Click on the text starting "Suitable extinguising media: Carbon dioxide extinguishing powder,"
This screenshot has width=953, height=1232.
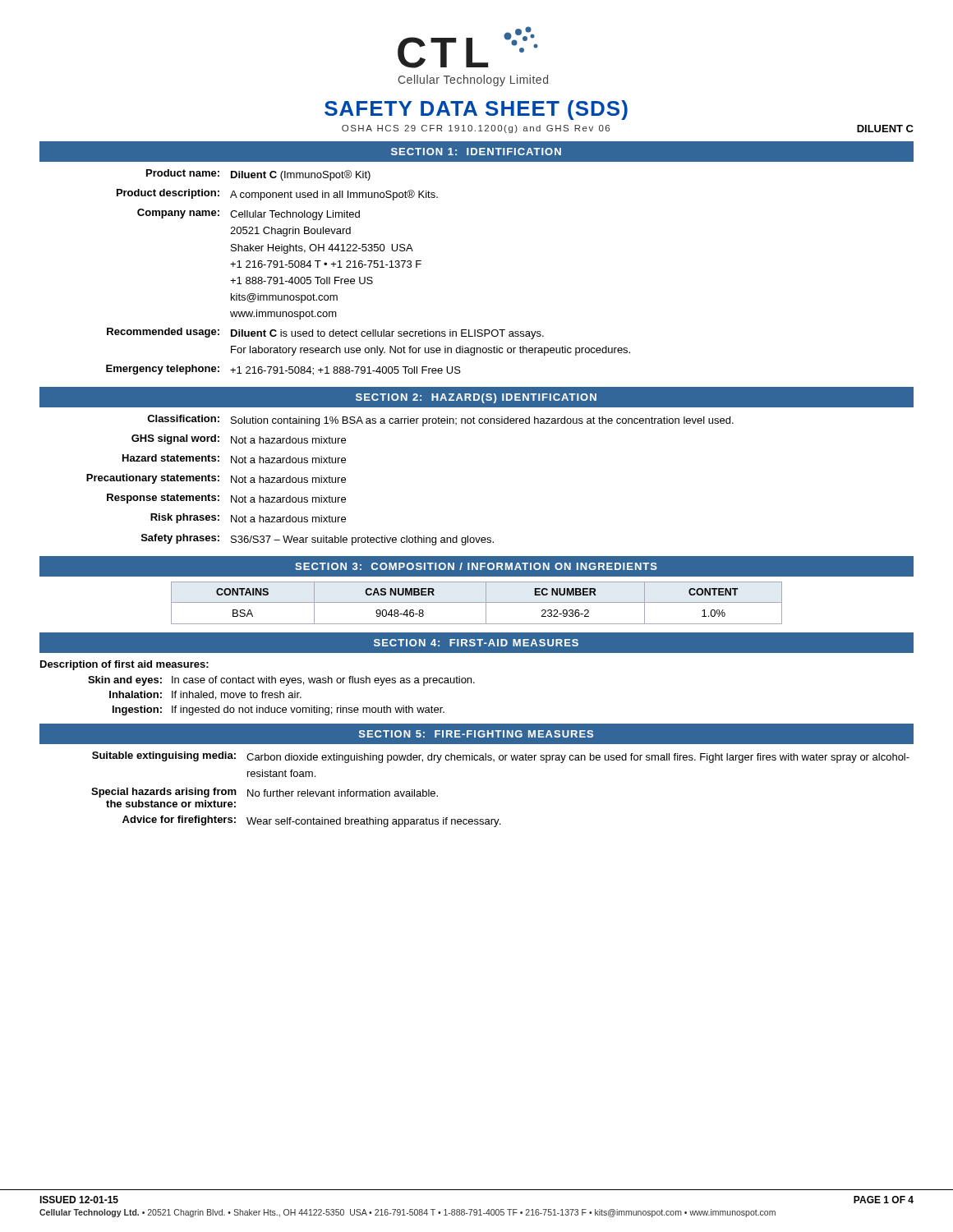tap(476, 765)
